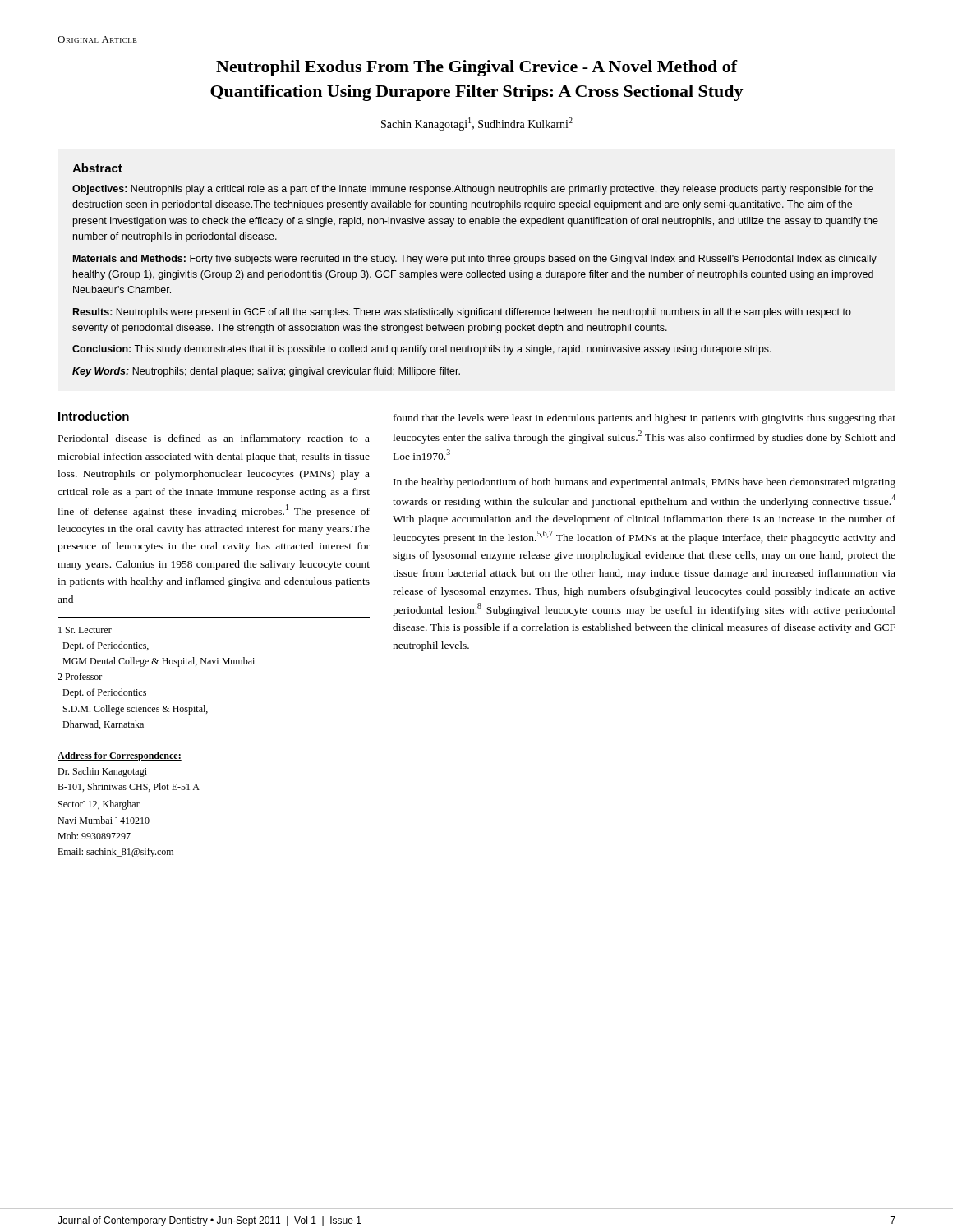Select the table that reads "Abstract Objectives: Neutrophils"
This screenshot has width=953, height=1232.
click(476, 270)
